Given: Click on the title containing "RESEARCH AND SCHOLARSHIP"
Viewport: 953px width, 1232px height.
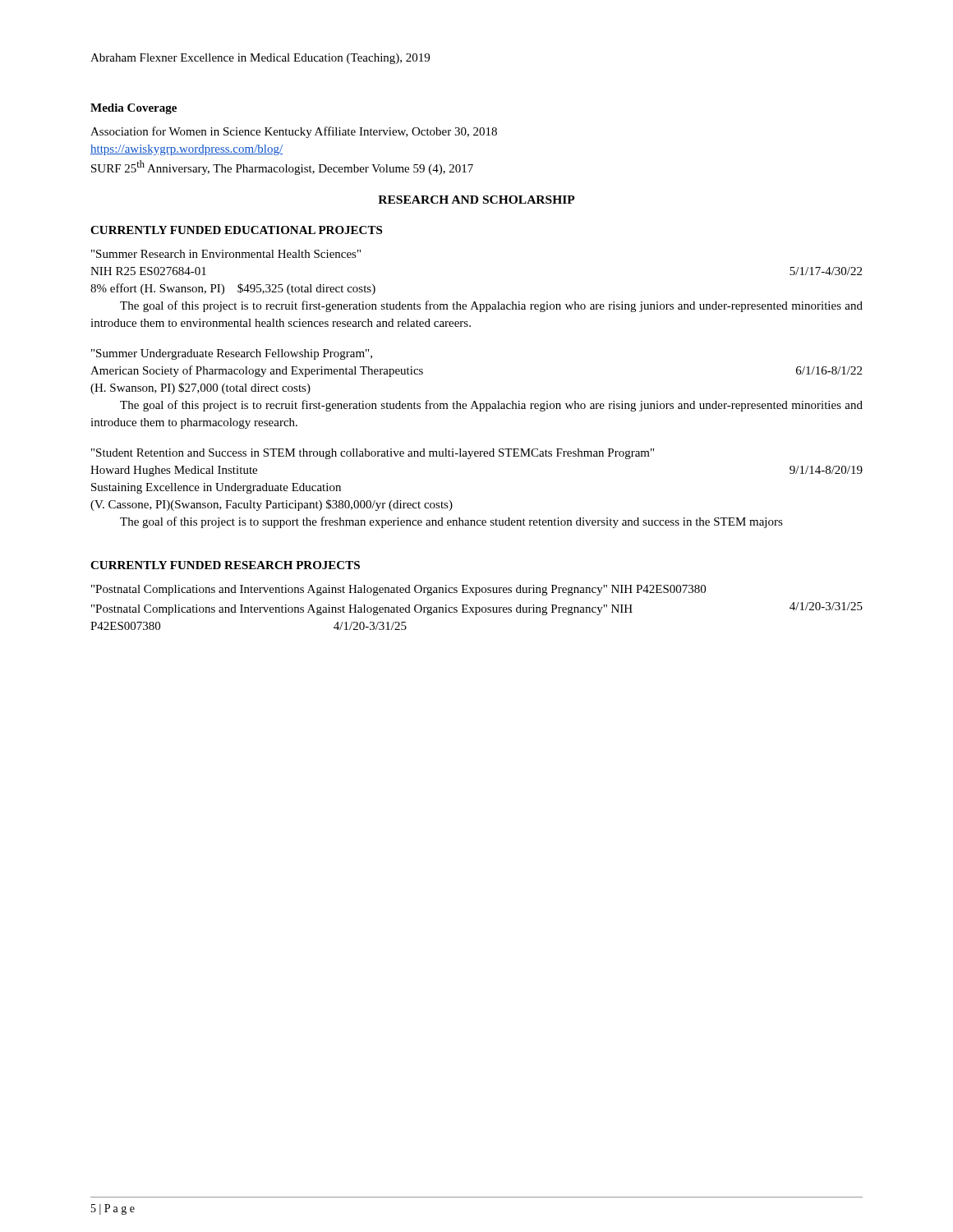Looking at the screenshot, I should (x=476, y=199).
